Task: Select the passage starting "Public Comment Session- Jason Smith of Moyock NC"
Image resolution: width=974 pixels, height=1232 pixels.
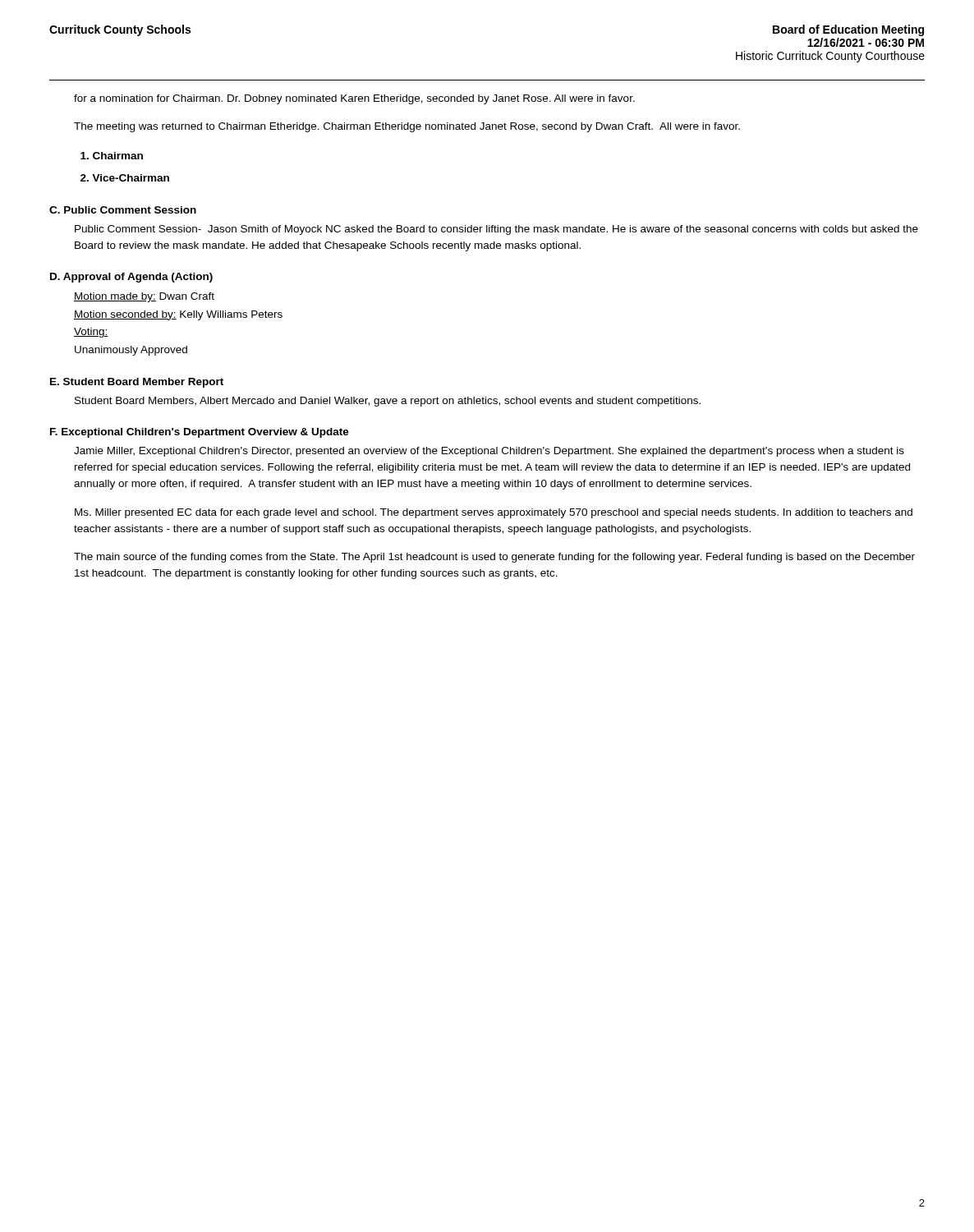Action: coord(496,237)
